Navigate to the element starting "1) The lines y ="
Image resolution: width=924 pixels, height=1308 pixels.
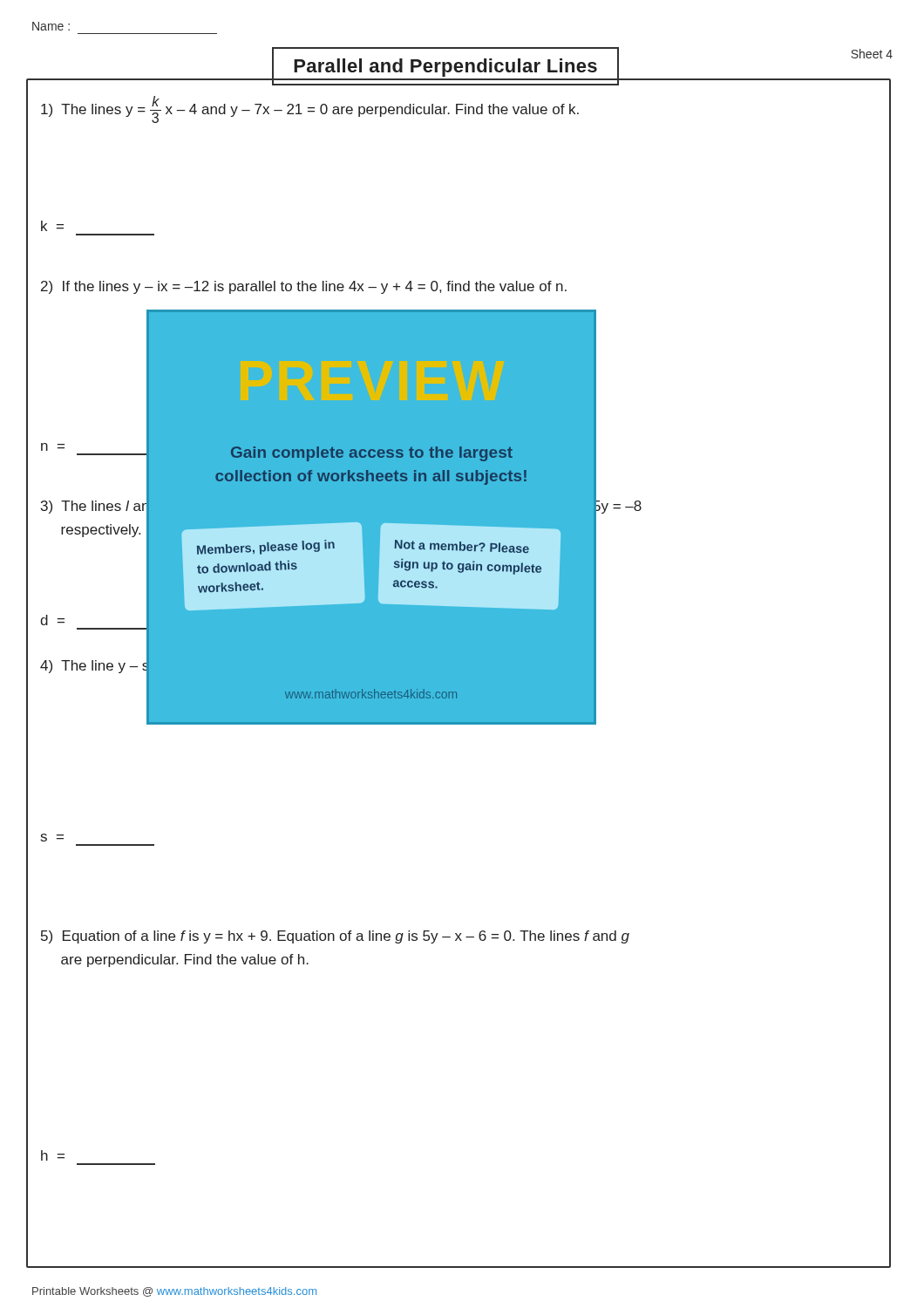[x=310, y=110]
